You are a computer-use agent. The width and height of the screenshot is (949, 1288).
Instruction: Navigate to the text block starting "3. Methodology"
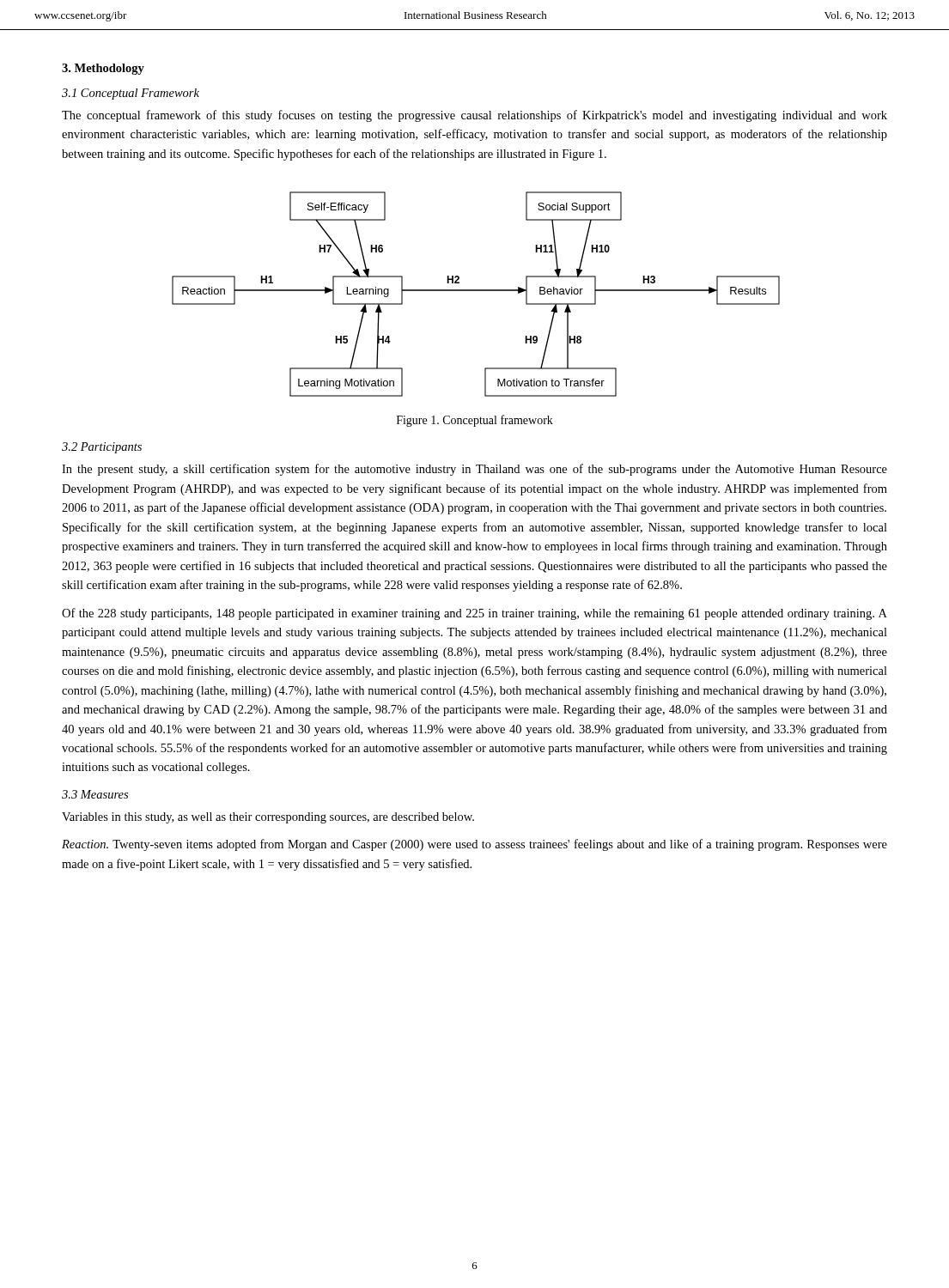click(x=103, y=68)
